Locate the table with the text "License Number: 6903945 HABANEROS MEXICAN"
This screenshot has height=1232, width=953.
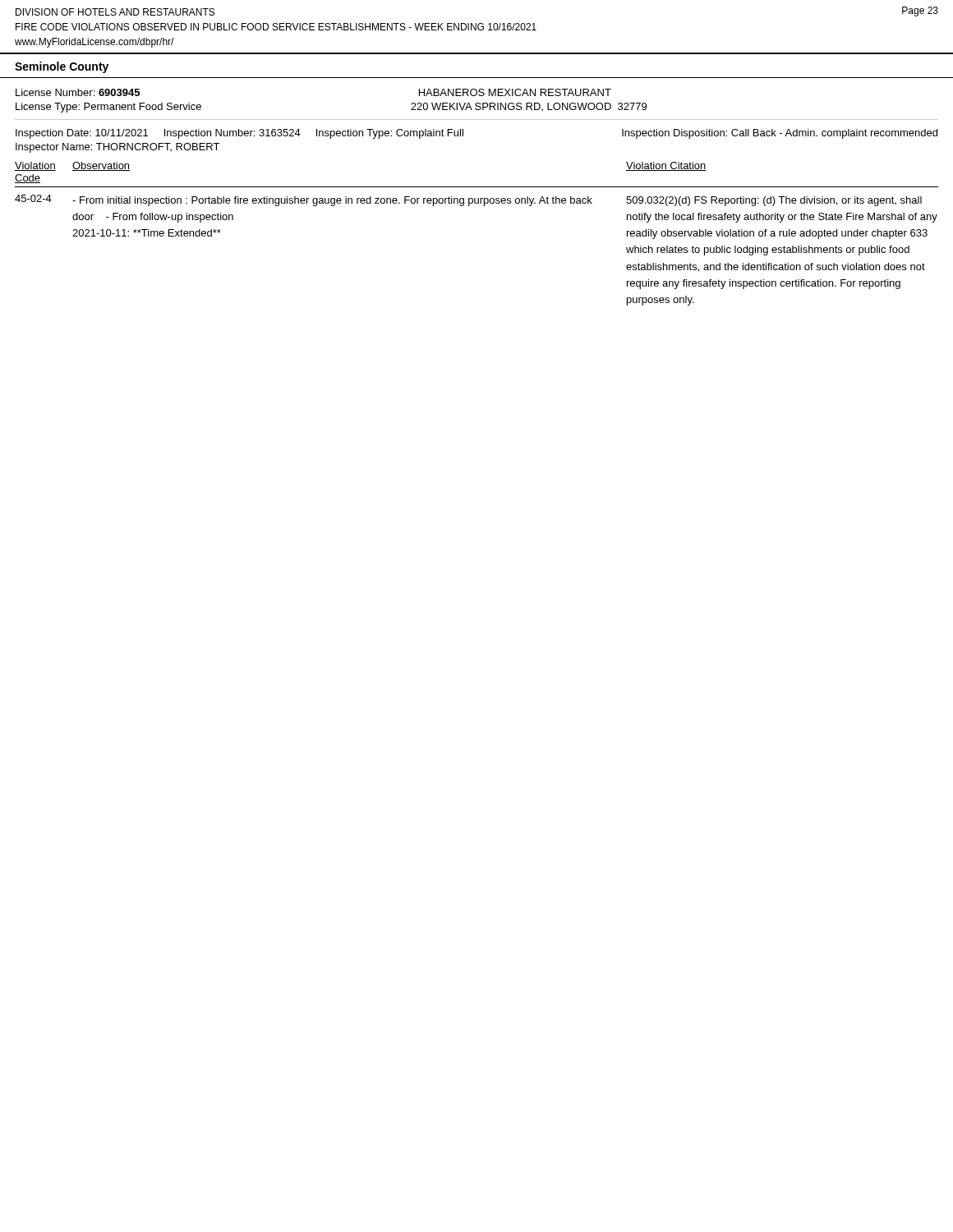tap(476, 103)
